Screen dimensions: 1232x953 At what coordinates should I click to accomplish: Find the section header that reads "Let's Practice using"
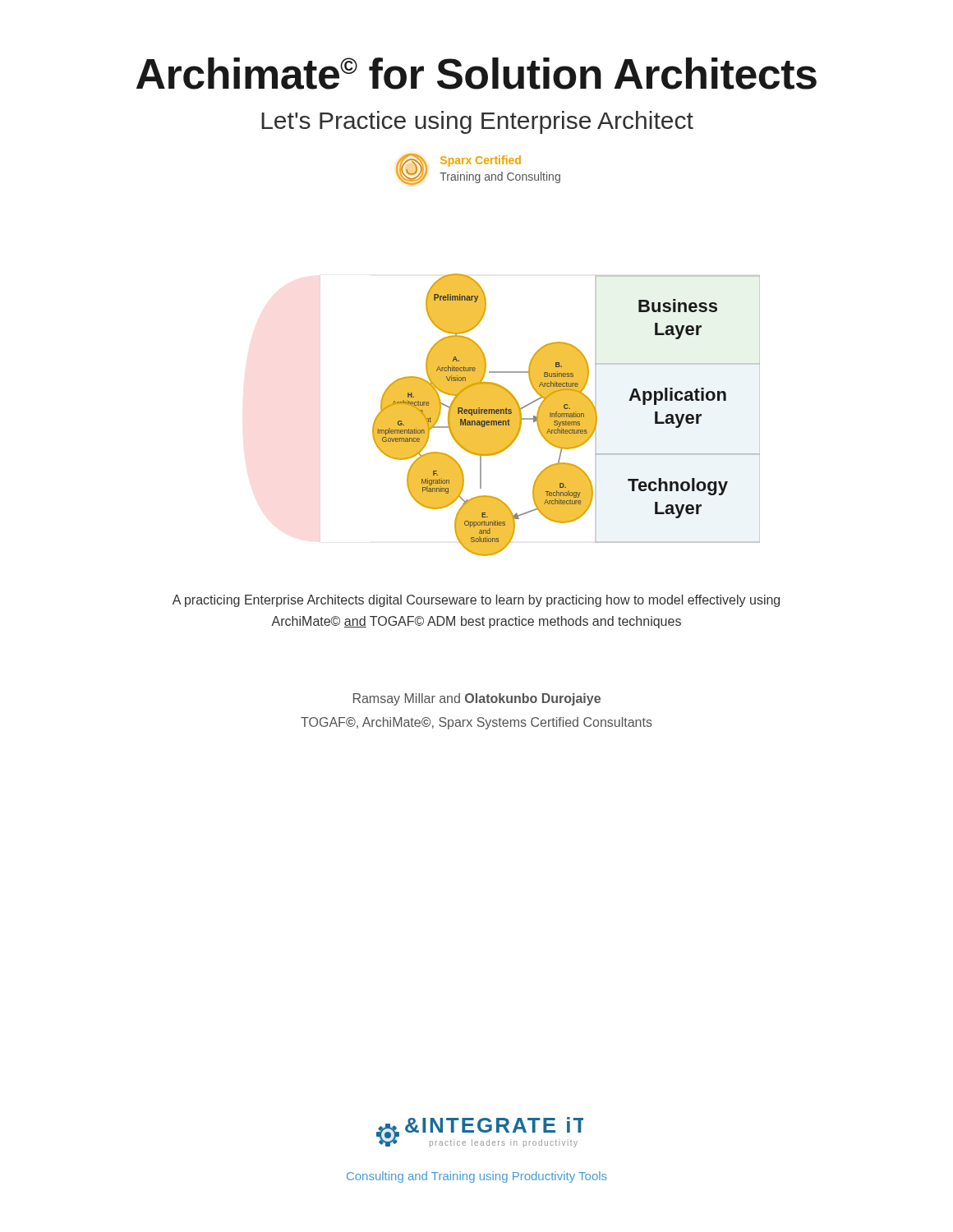tap(476, 121)
